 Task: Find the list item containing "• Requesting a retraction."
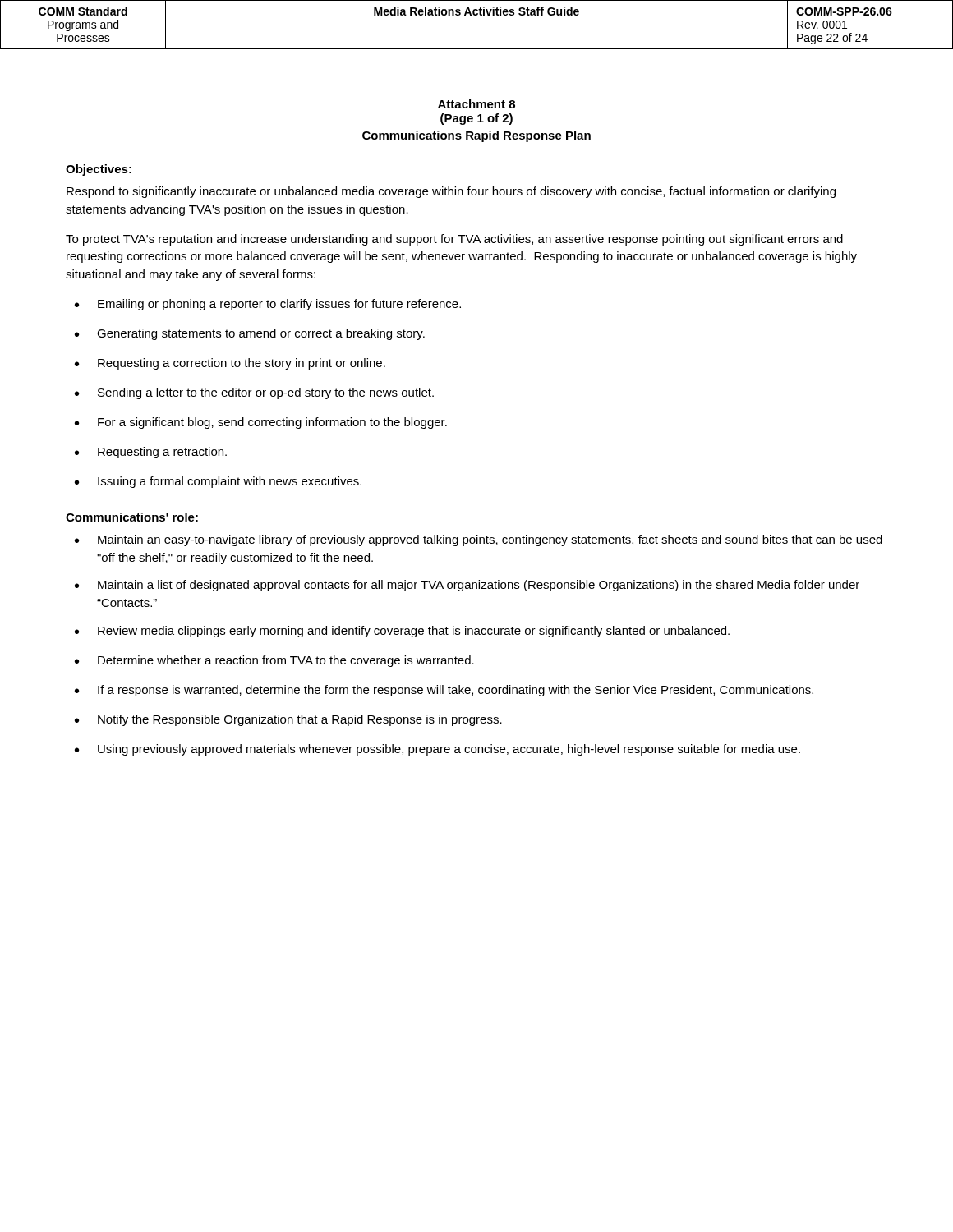click(151, 453)
